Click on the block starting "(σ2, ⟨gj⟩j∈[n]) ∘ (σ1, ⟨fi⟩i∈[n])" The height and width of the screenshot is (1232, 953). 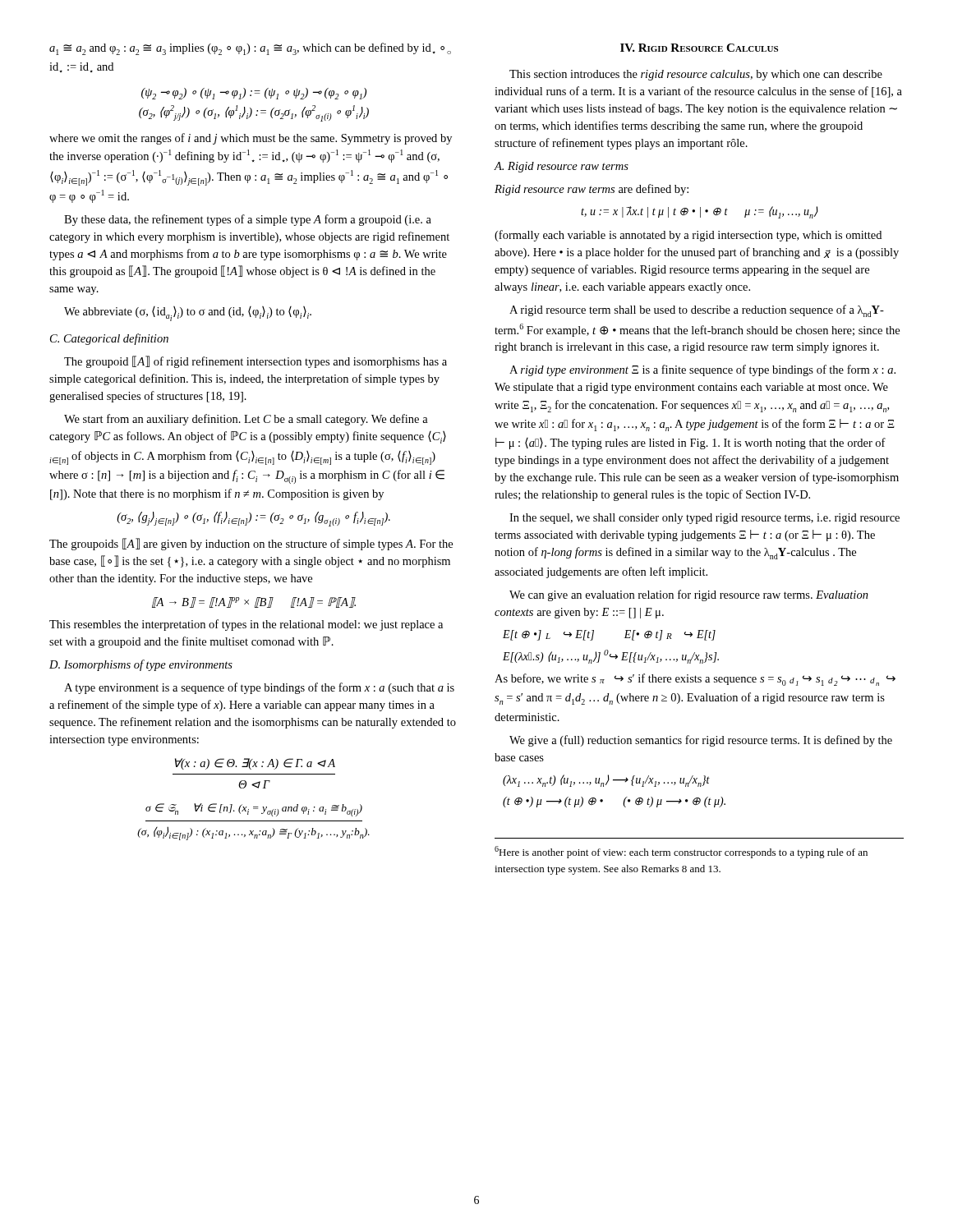tap(254, 520)
